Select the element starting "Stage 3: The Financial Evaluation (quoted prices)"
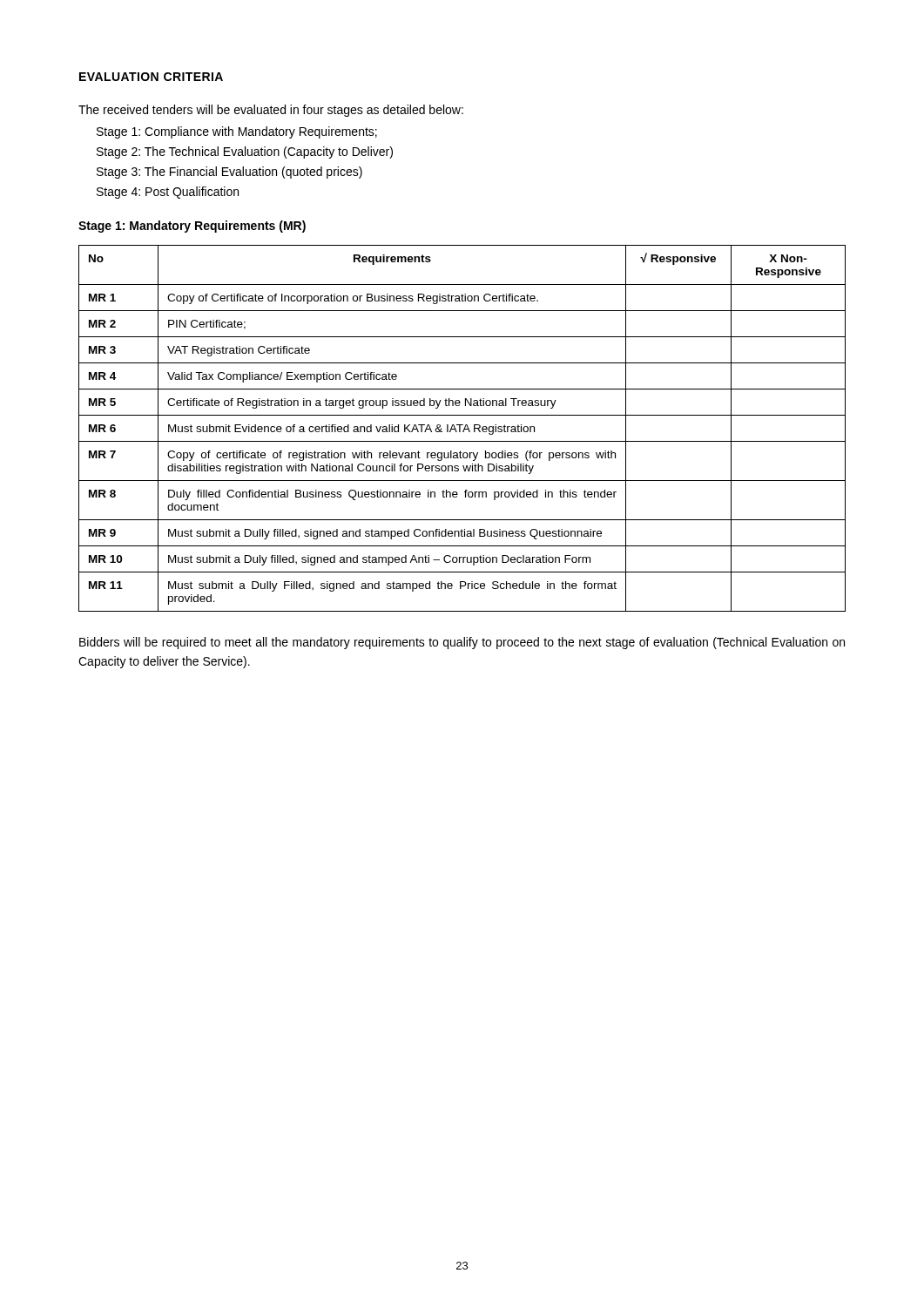The width and height of the screenshot is (924, 1307). click(x=229, y=172)
